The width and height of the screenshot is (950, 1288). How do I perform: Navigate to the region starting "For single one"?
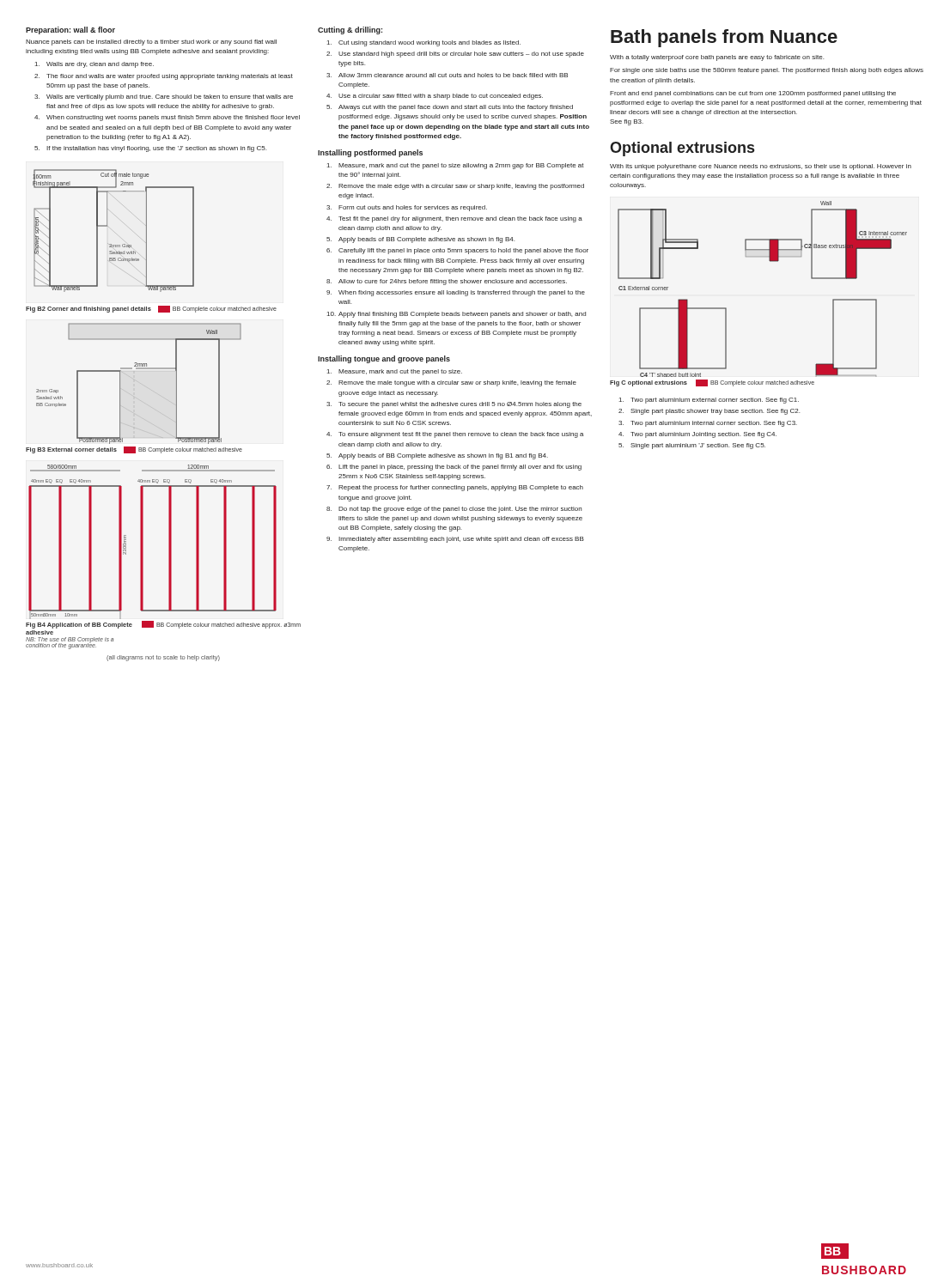[x=767, y=75]
